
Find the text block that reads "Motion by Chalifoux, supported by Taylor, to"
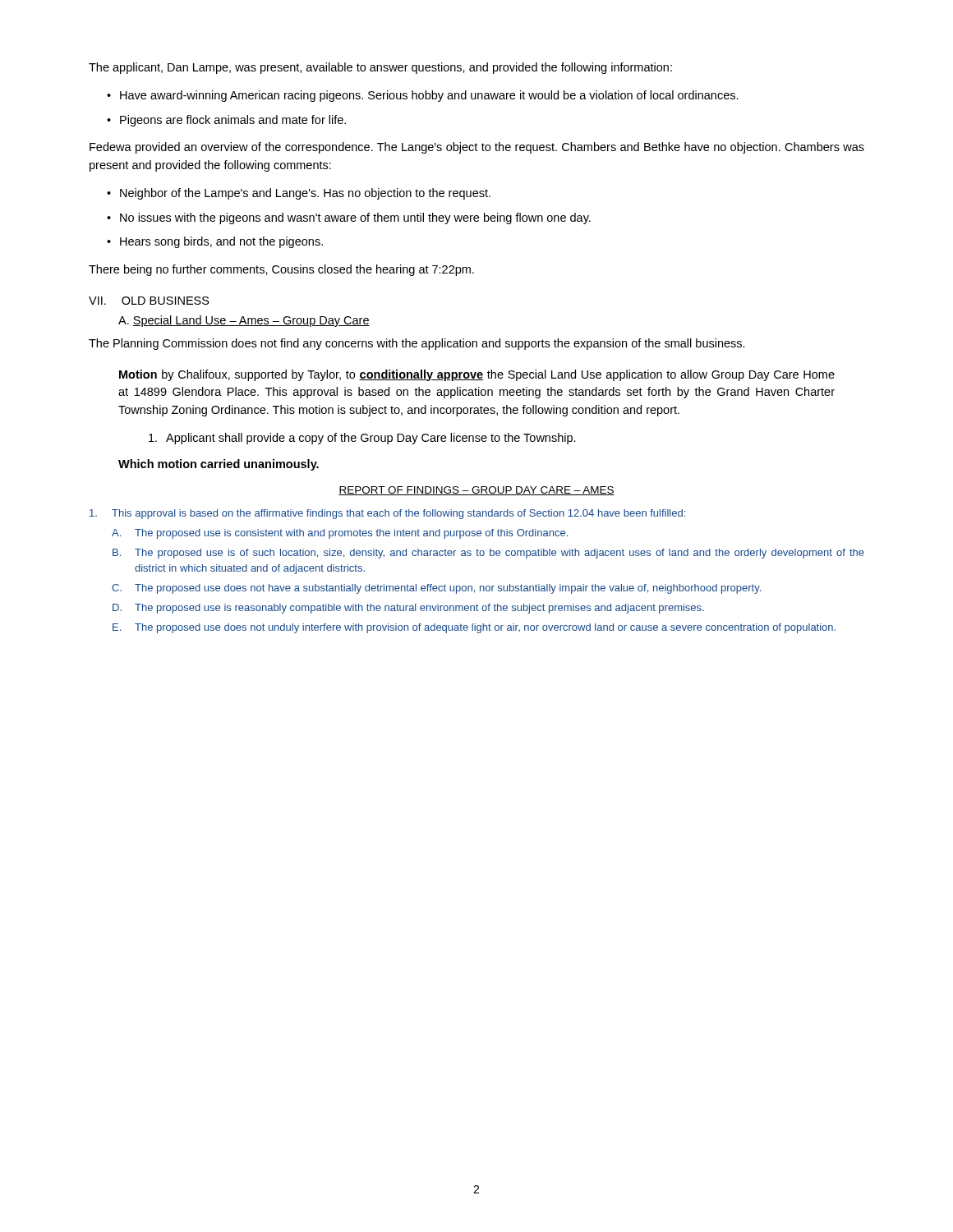[x=476, y=392]
